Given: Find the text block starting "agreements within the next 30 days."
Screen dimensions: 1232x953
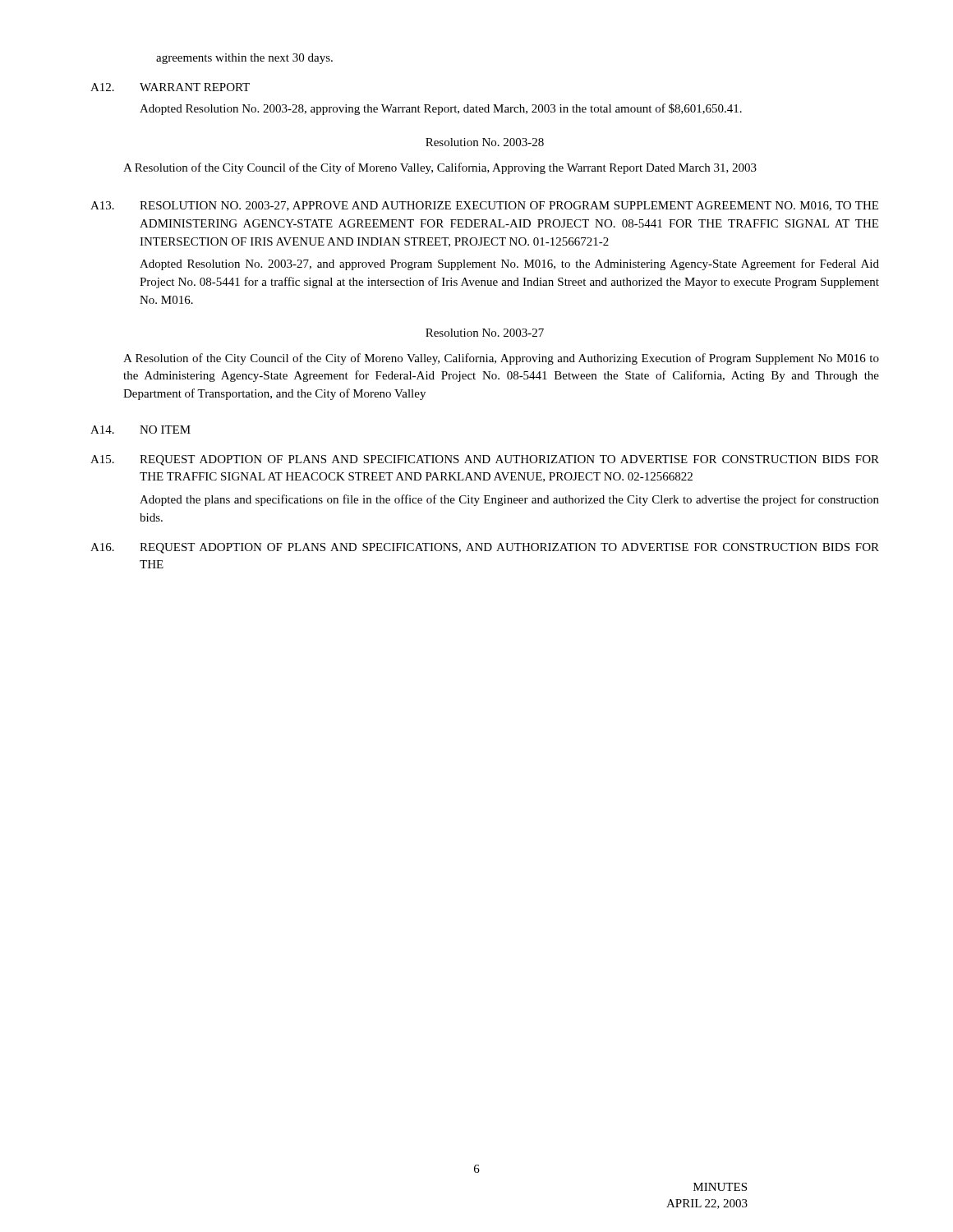Looking at the screenshot, I should [245, 57].
